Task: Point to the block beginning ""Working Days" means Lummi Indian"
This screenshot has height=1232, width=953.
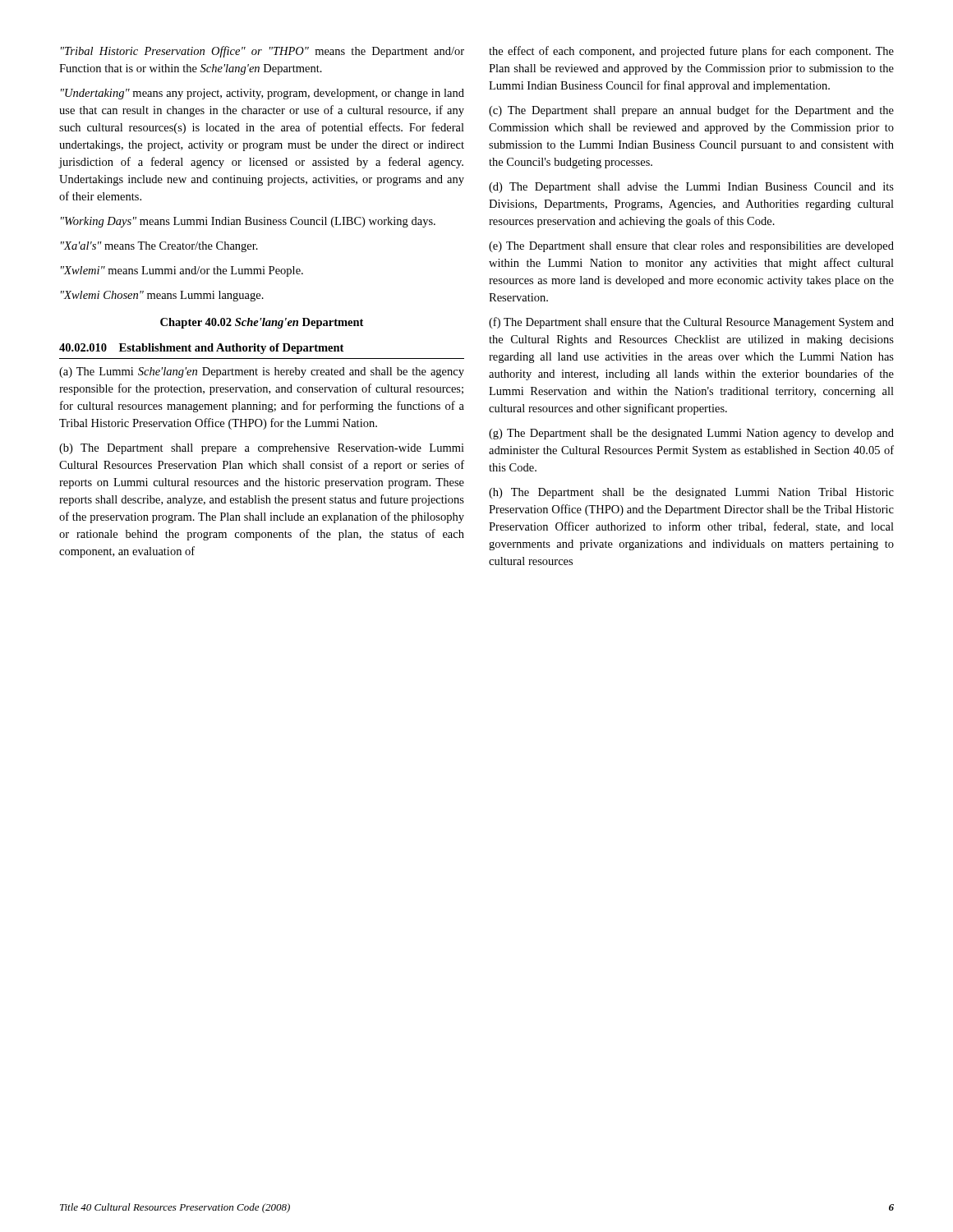Action: 262,222
